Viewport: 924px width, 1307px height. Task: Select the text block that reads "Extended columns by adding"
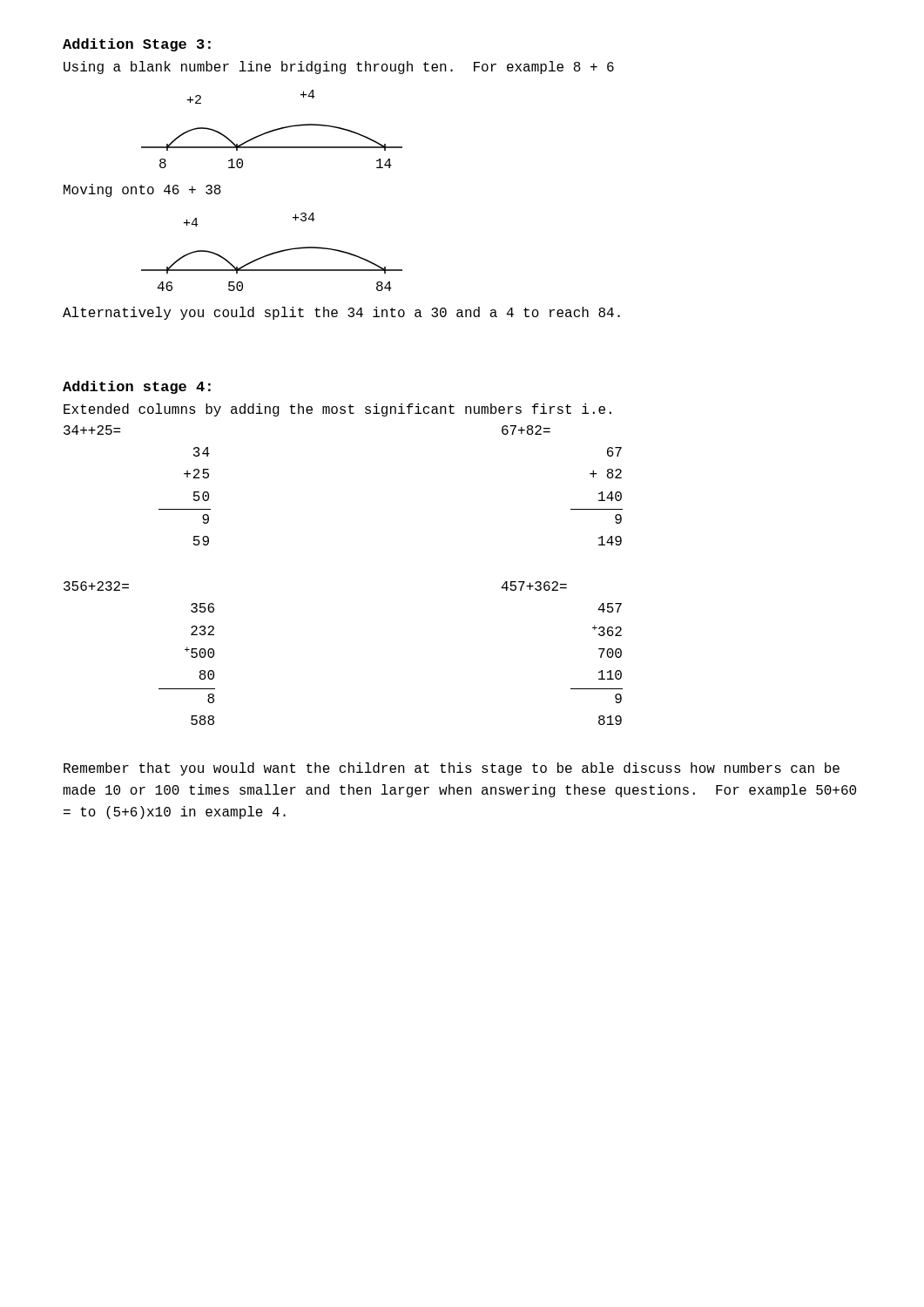click(x=339, y=410)
